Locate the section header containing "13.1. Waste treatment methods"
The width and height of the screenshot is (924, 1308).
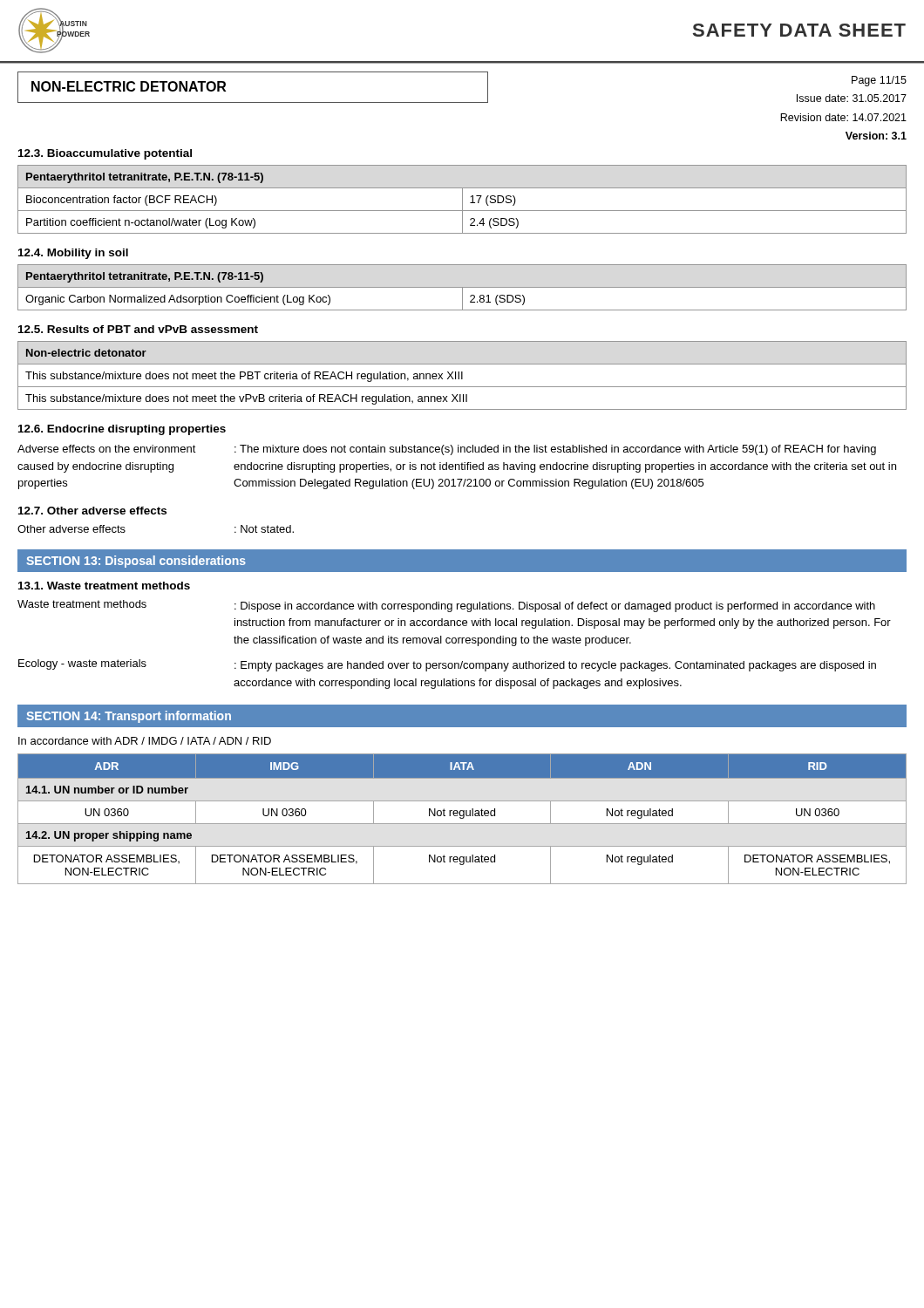coord(104,585)
